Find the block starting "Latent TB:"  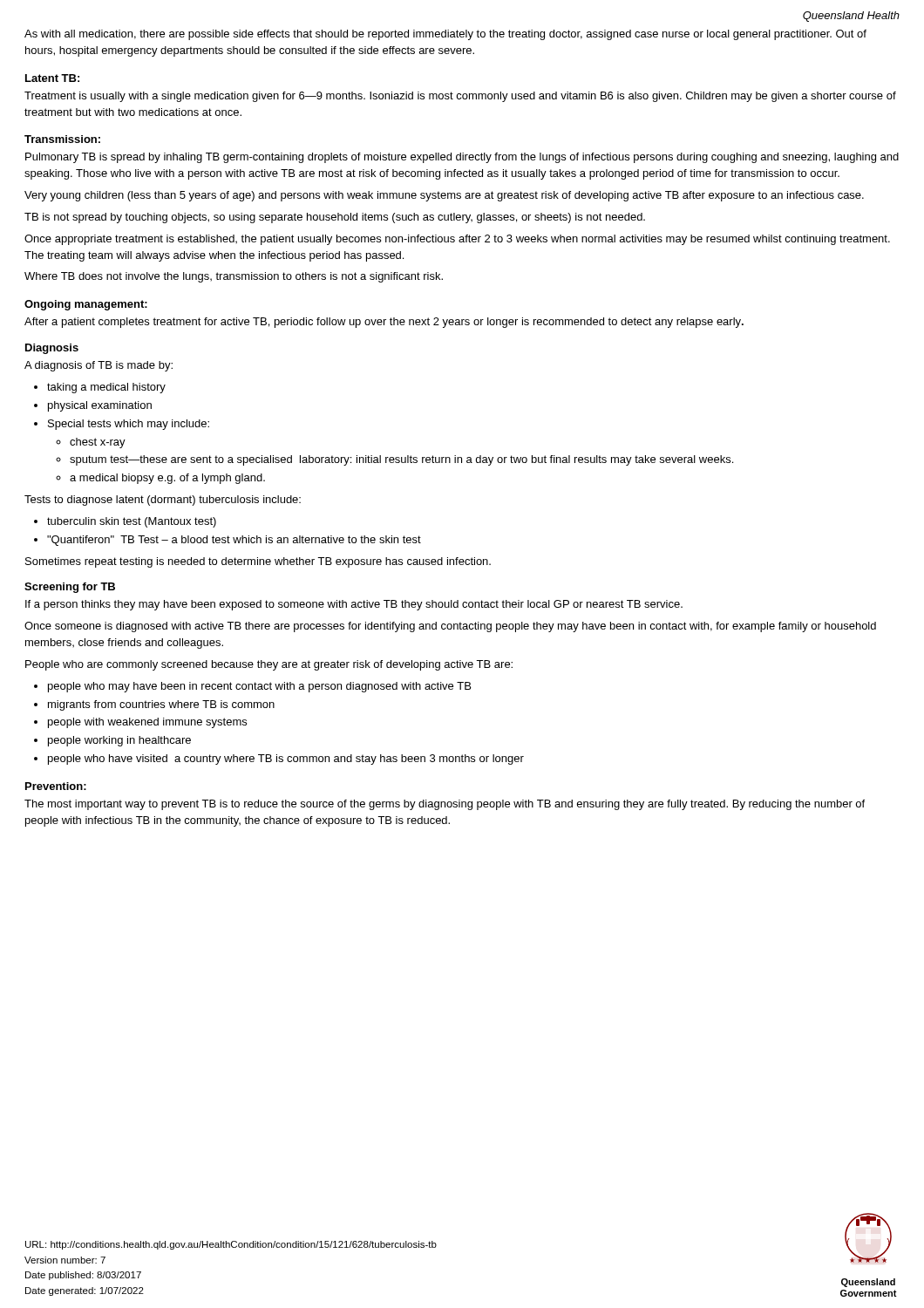coord(52,78)
